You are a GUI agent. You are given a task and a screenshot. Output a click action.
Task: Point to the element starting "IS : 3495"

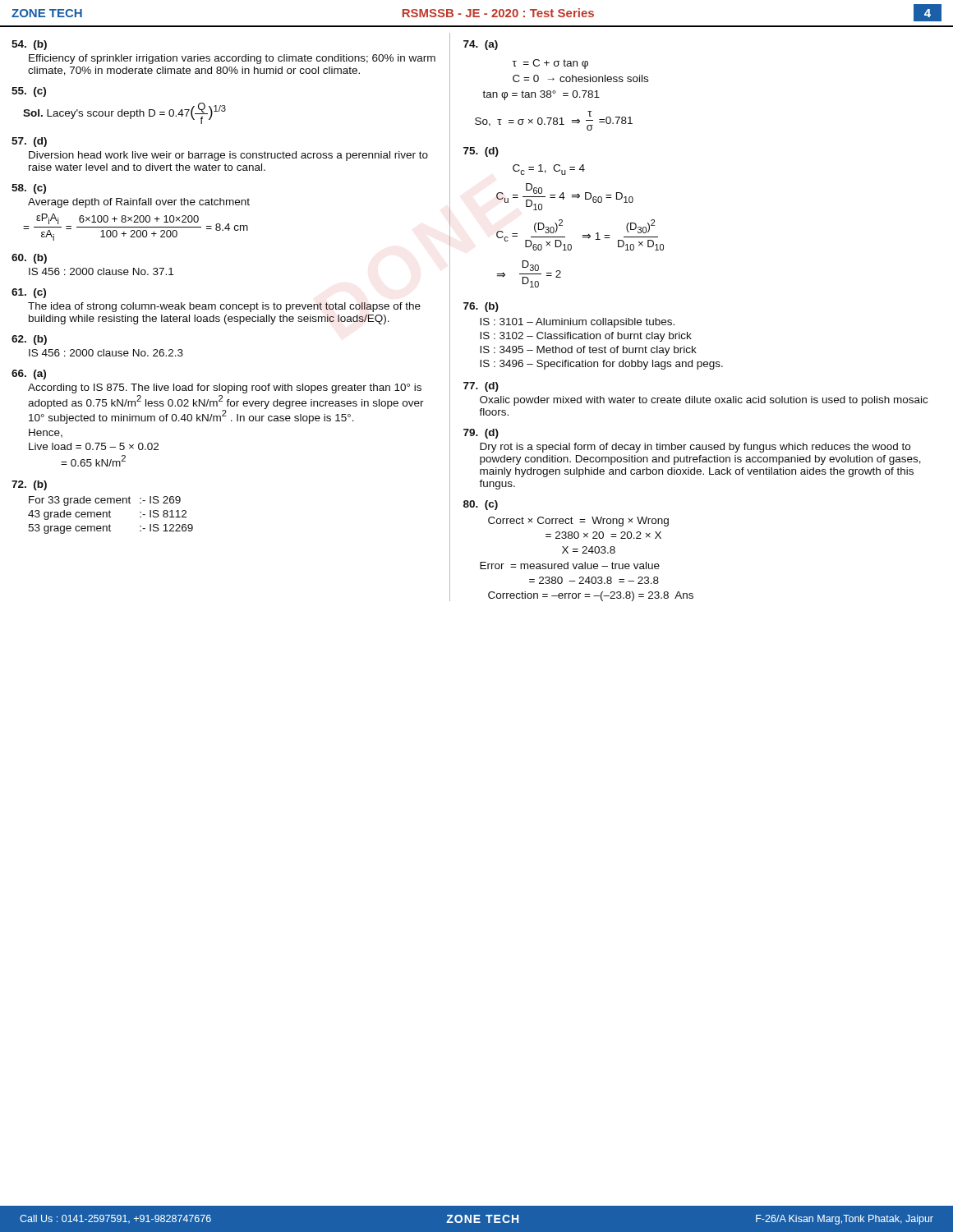click(588, 350)
